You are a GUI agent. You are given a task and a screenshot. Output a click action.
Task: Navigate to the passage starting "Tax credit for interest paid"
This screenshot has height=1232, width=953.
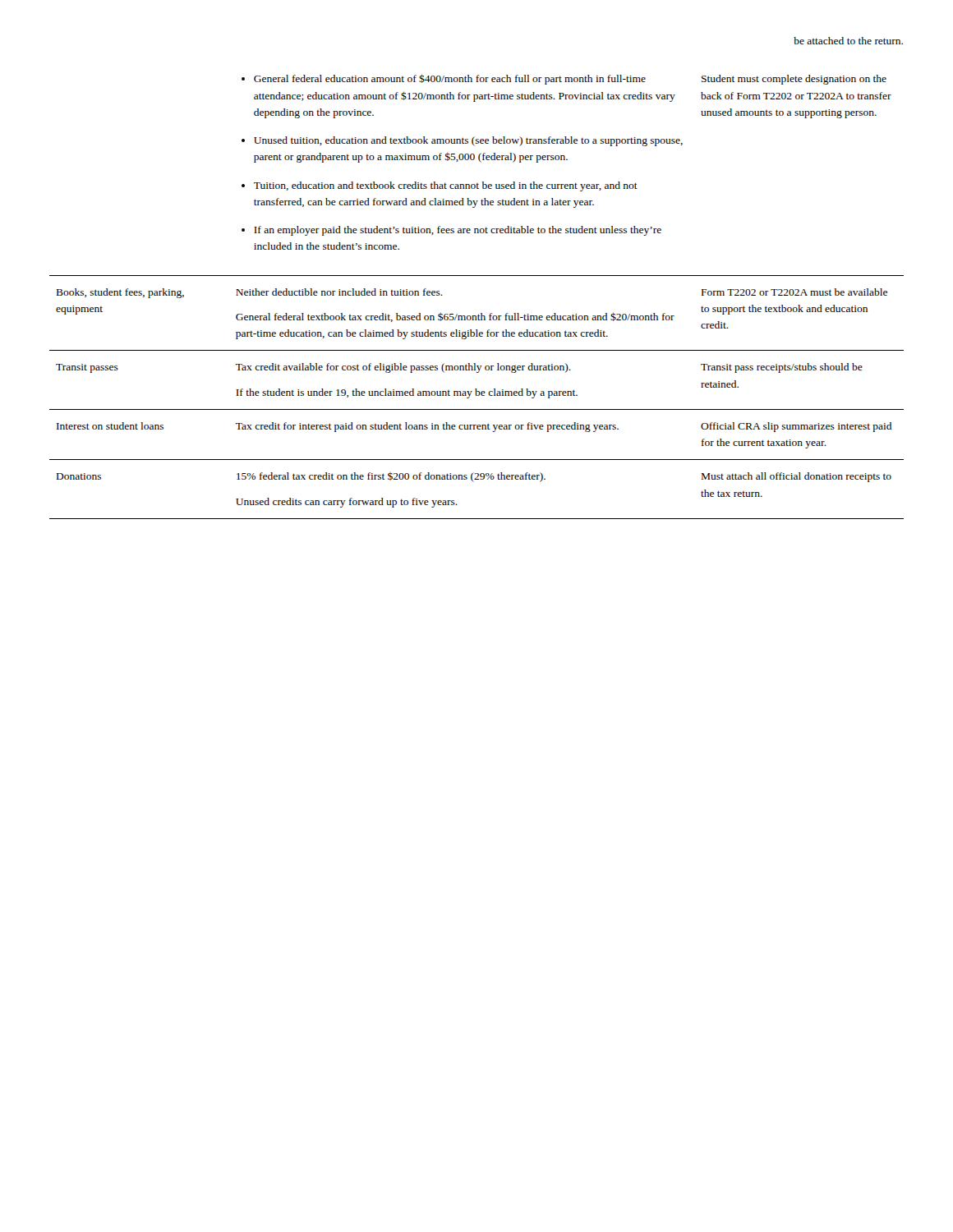pyautogui.click(x=427, y=426)
